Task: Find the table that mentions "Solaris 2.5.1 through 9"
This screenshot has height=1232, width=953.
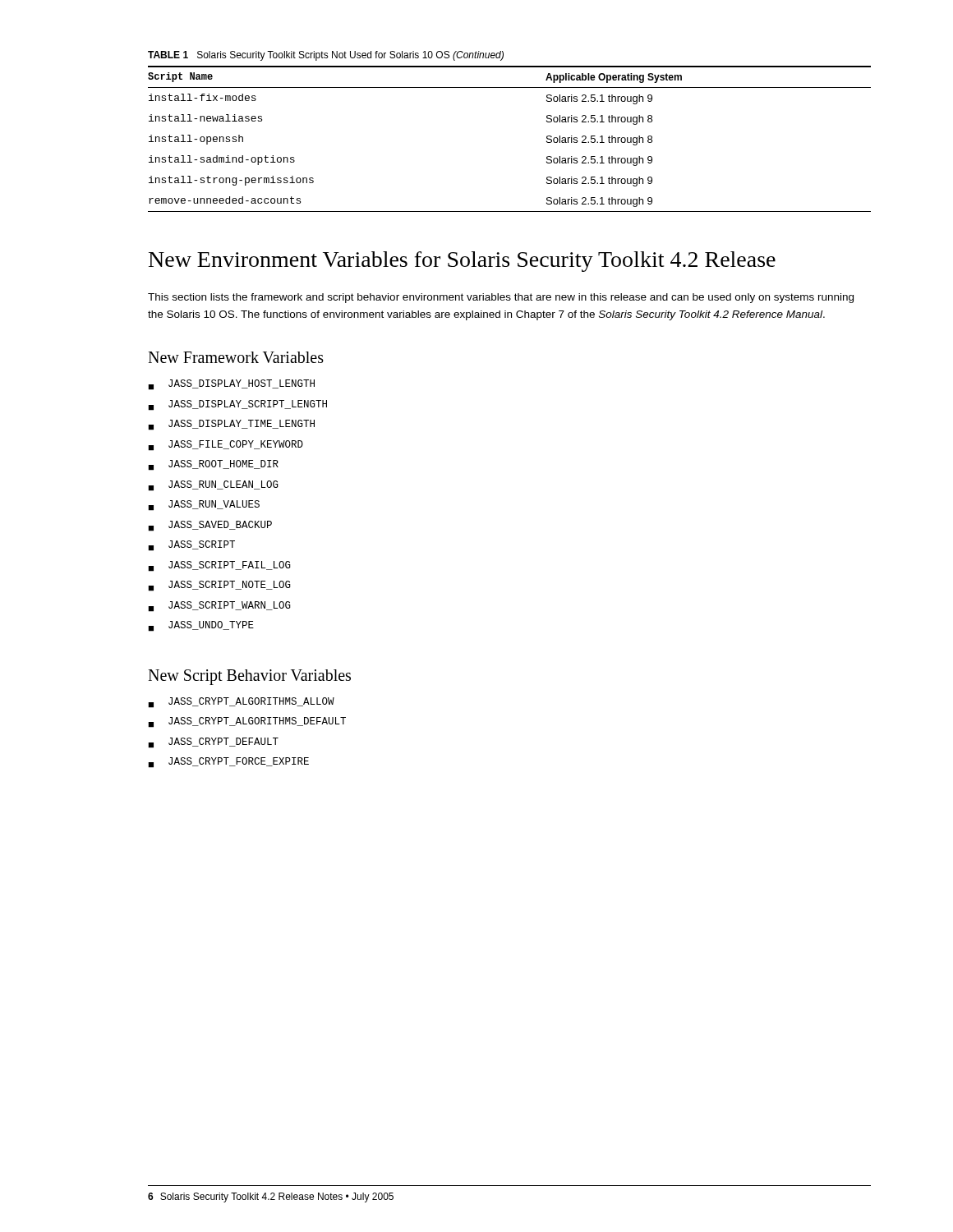Action: tap(509, 131)
